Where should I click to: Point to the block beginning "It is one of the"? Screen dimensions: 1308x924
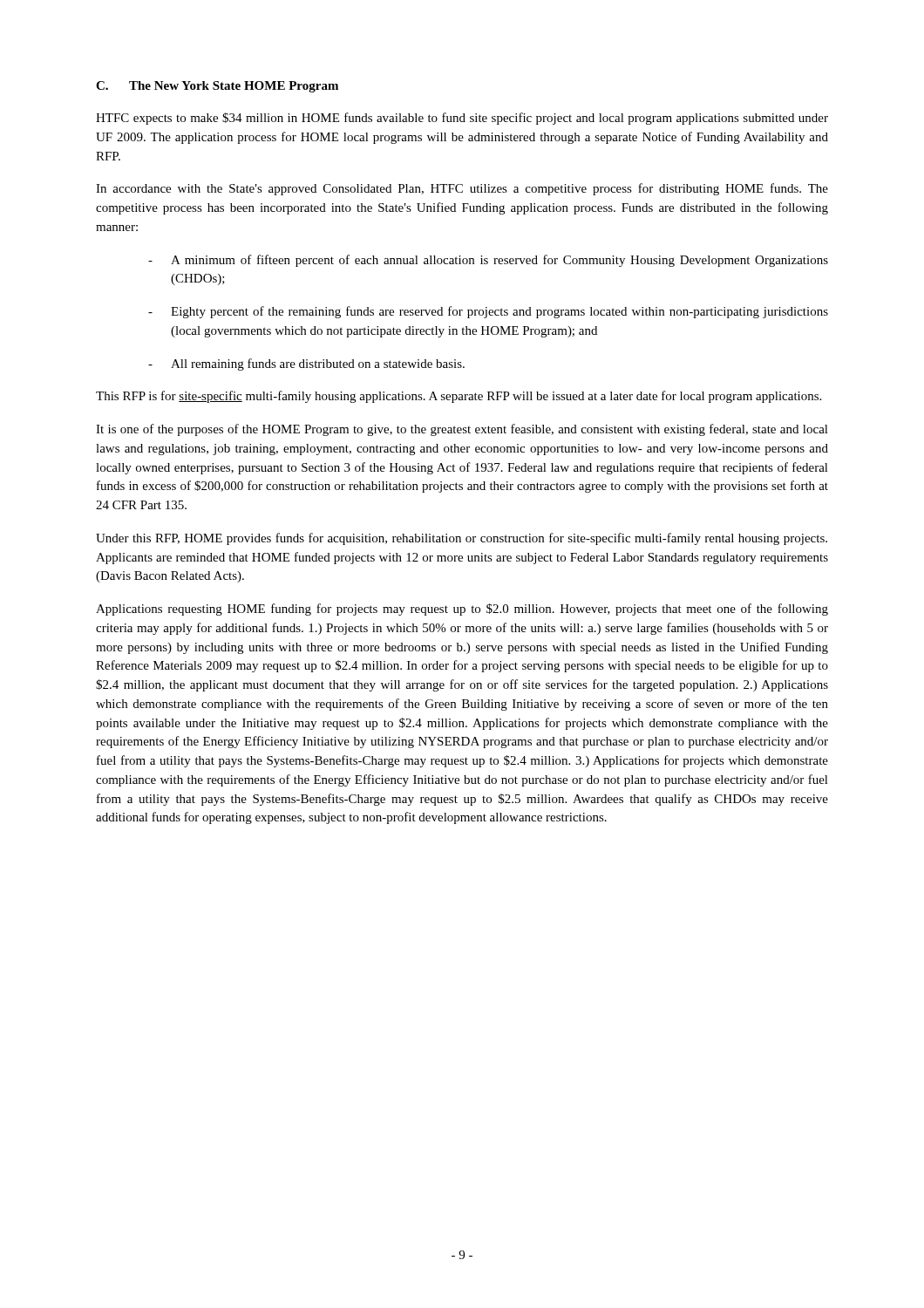point(462,467)
